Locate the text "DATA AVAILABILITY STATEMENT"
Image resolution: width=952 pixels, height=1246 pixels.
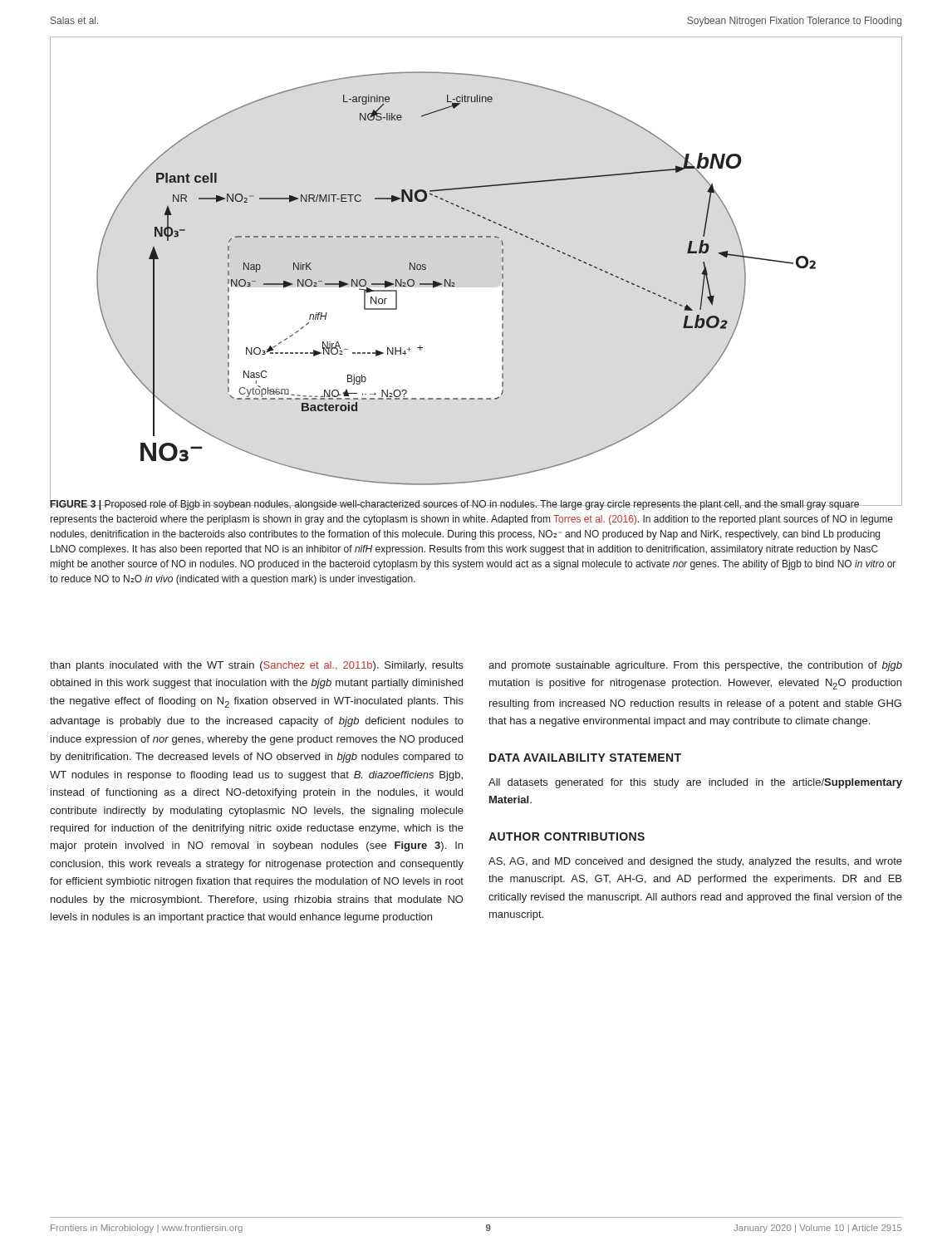pyautogui.click(x=585, y=757)
